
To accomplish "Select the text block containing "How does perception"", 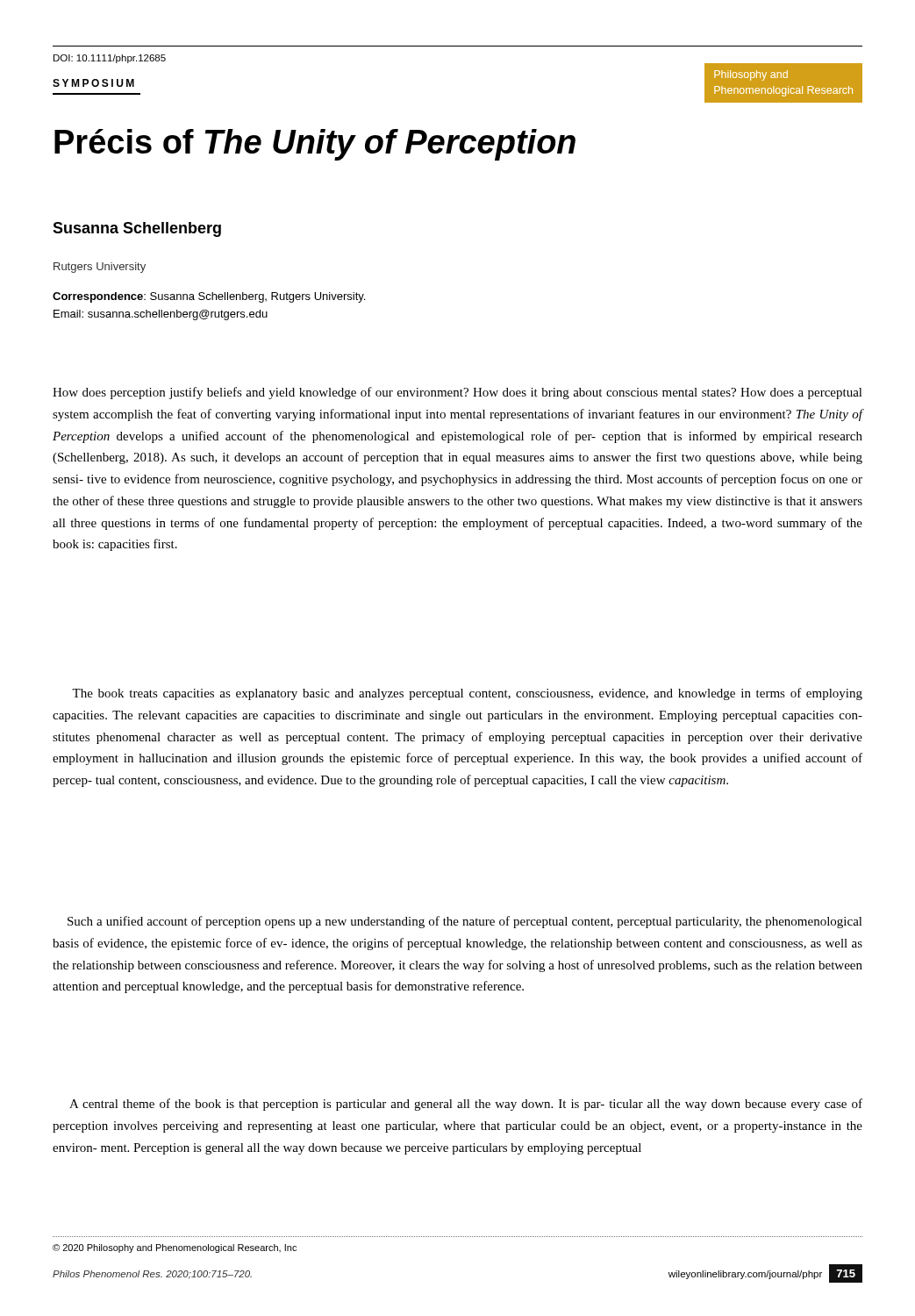I will (x=458, y=468).
